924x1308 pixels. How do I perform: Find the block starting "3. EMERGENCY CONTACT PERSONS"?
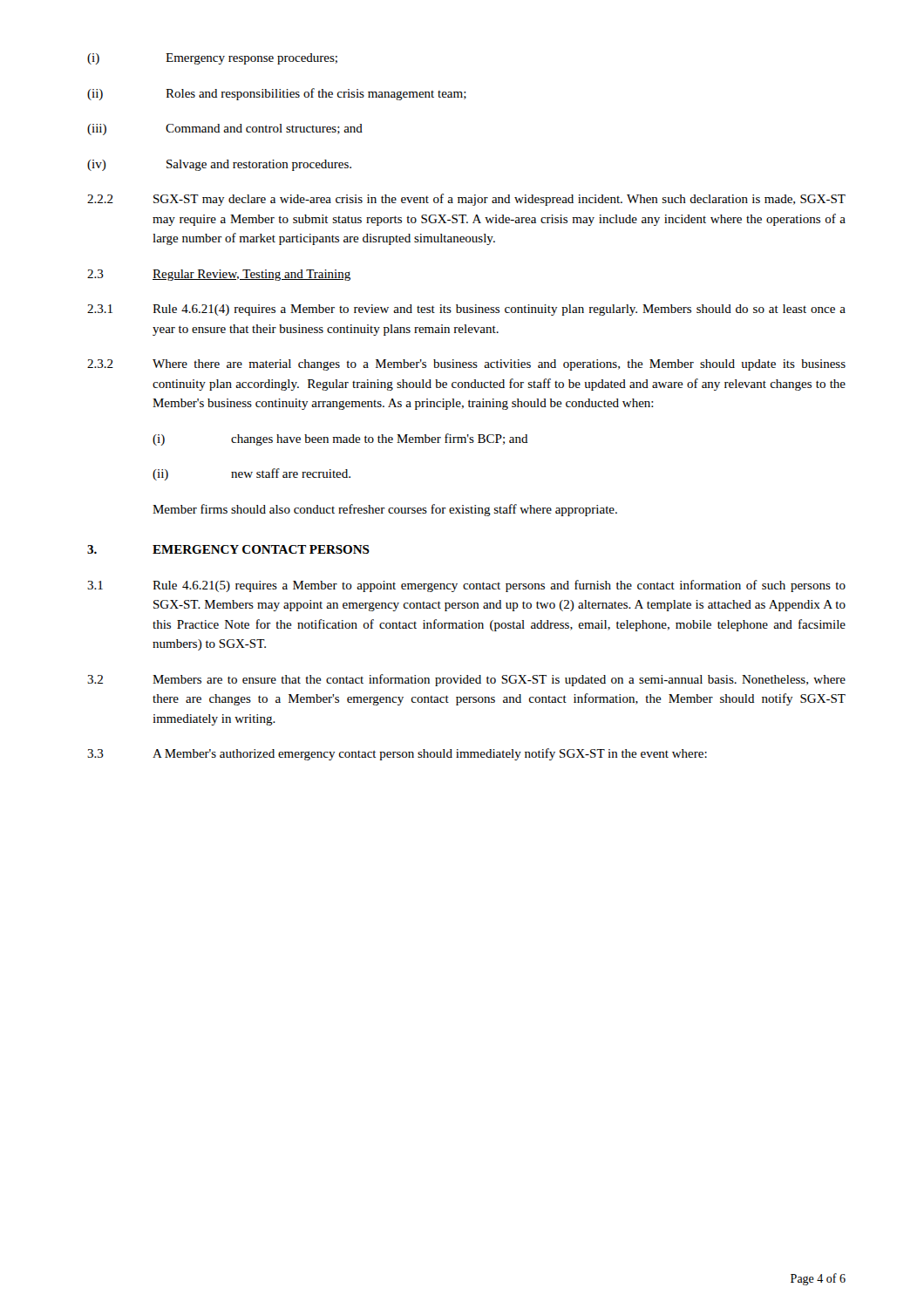pyautogui.click(x=228, y=549)
